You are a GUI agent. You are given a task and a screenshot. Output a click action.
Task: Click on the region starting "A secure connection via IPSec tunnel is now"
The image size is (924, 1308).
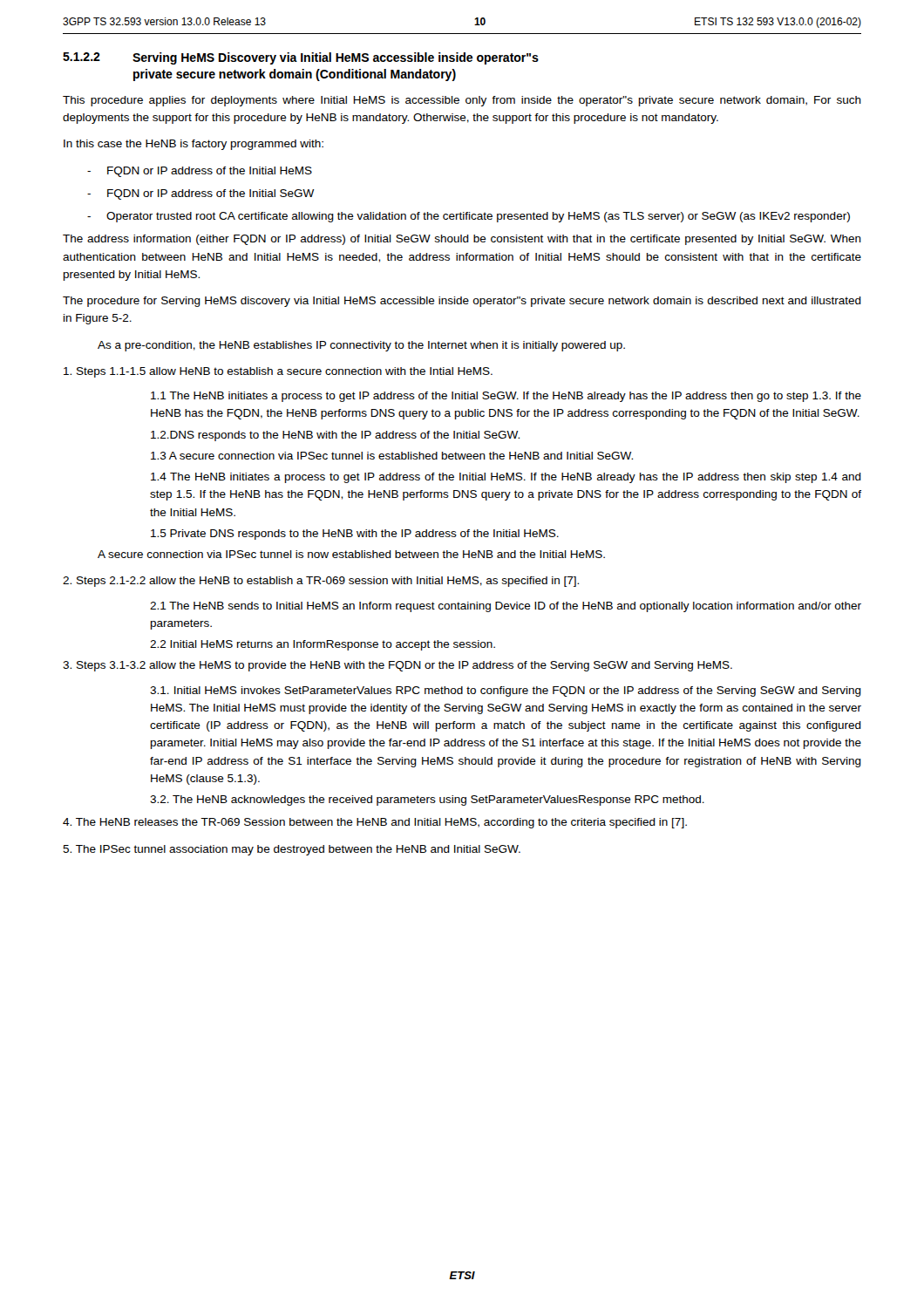coord(352,554)
